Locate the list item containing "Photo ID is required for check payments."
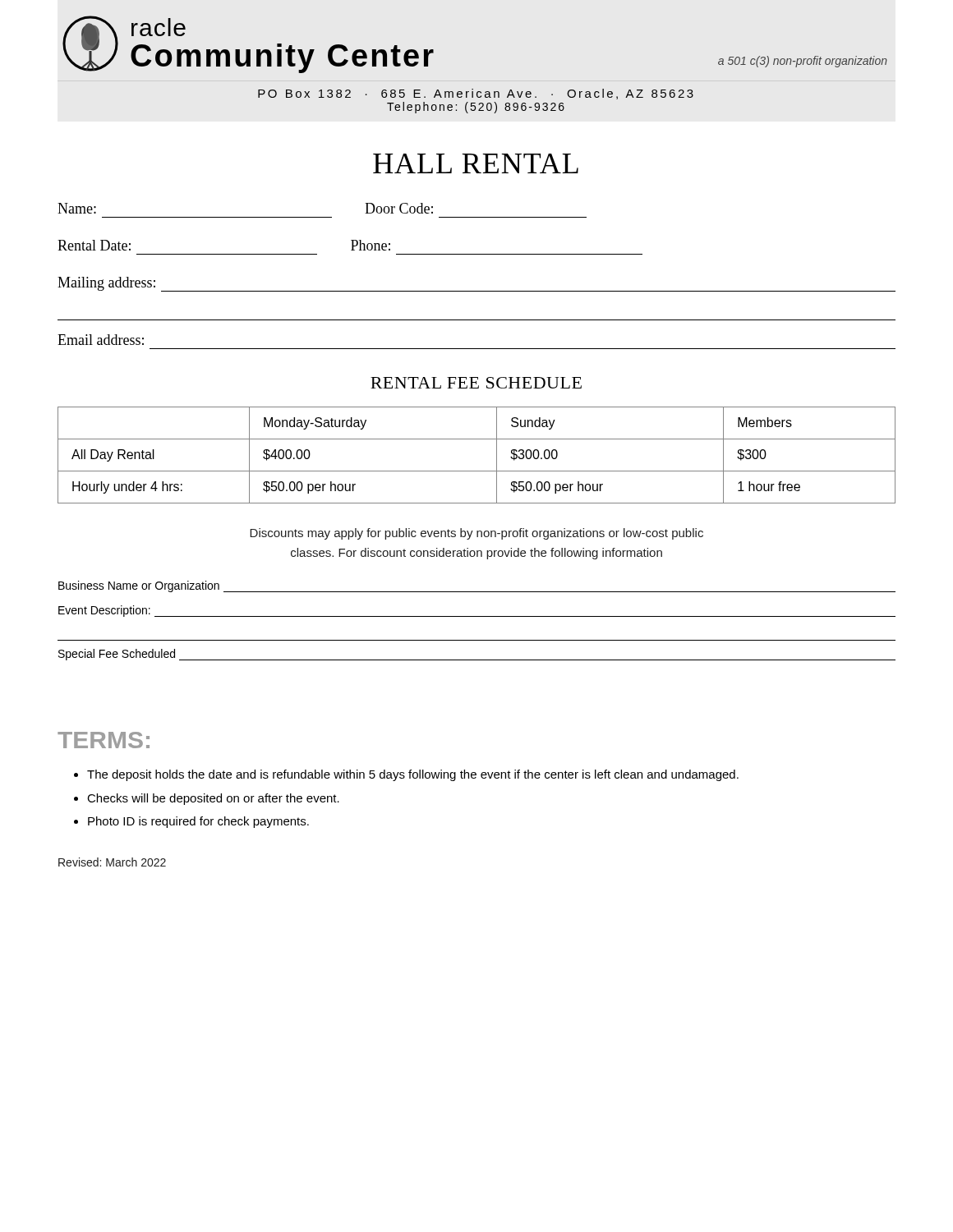This screenshot has width=953, height=1232. coord(198,821)
